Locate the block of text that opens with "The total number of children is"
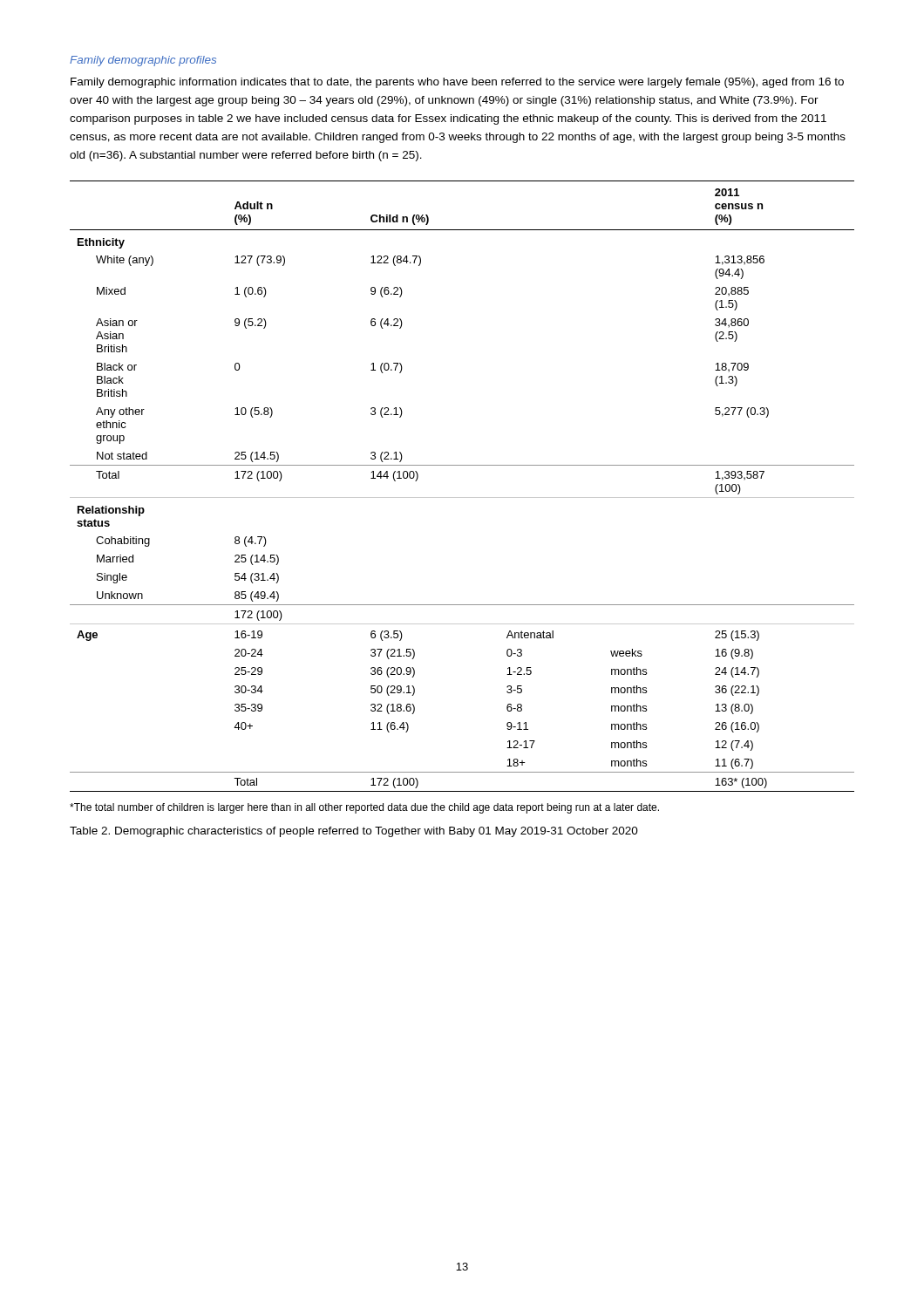The height and width of the screenshot is (1308, 924). point(365,807)
